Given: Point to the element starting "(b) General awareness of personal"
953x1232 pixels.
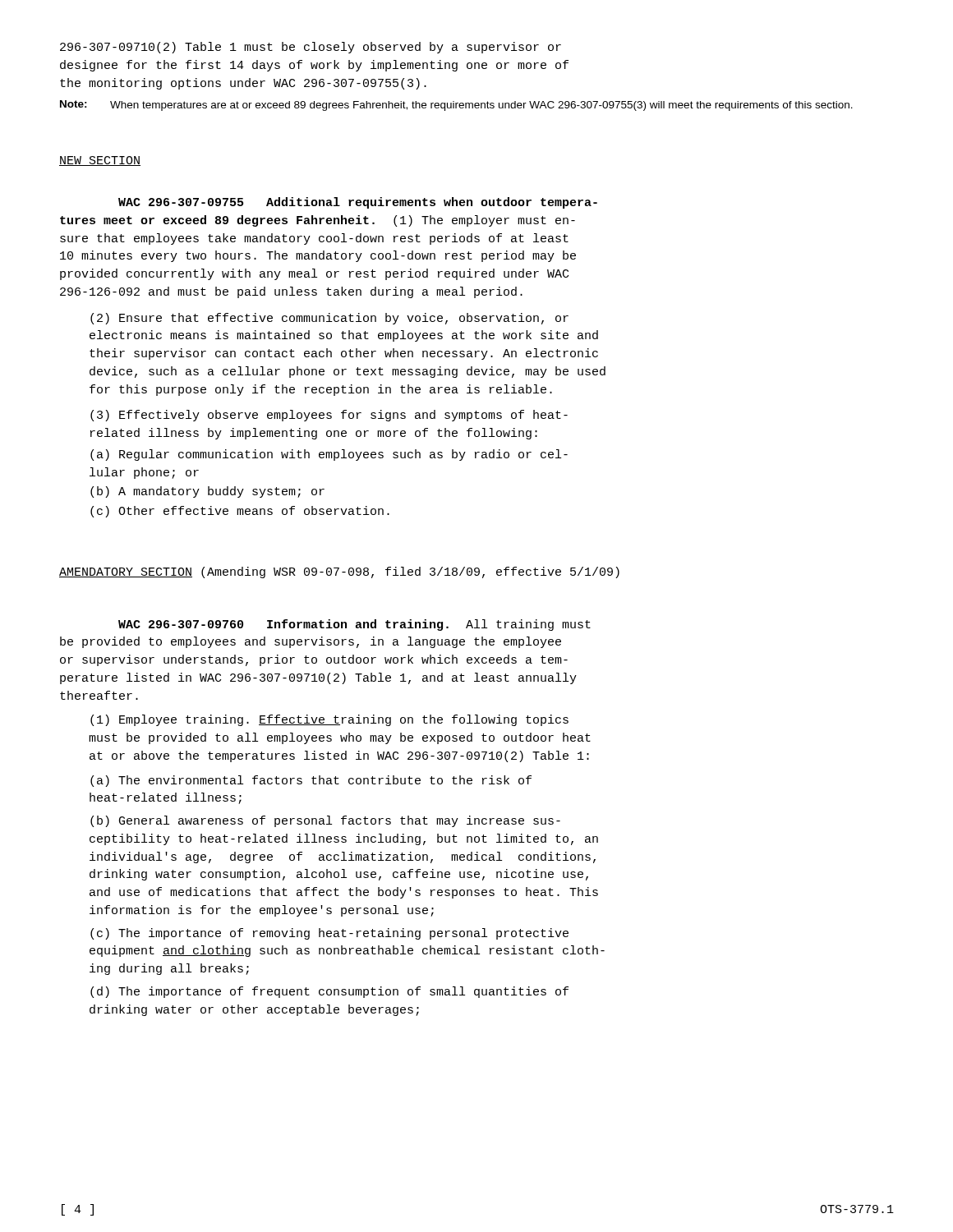Looking at the screenshot, I should click(491, 867).
